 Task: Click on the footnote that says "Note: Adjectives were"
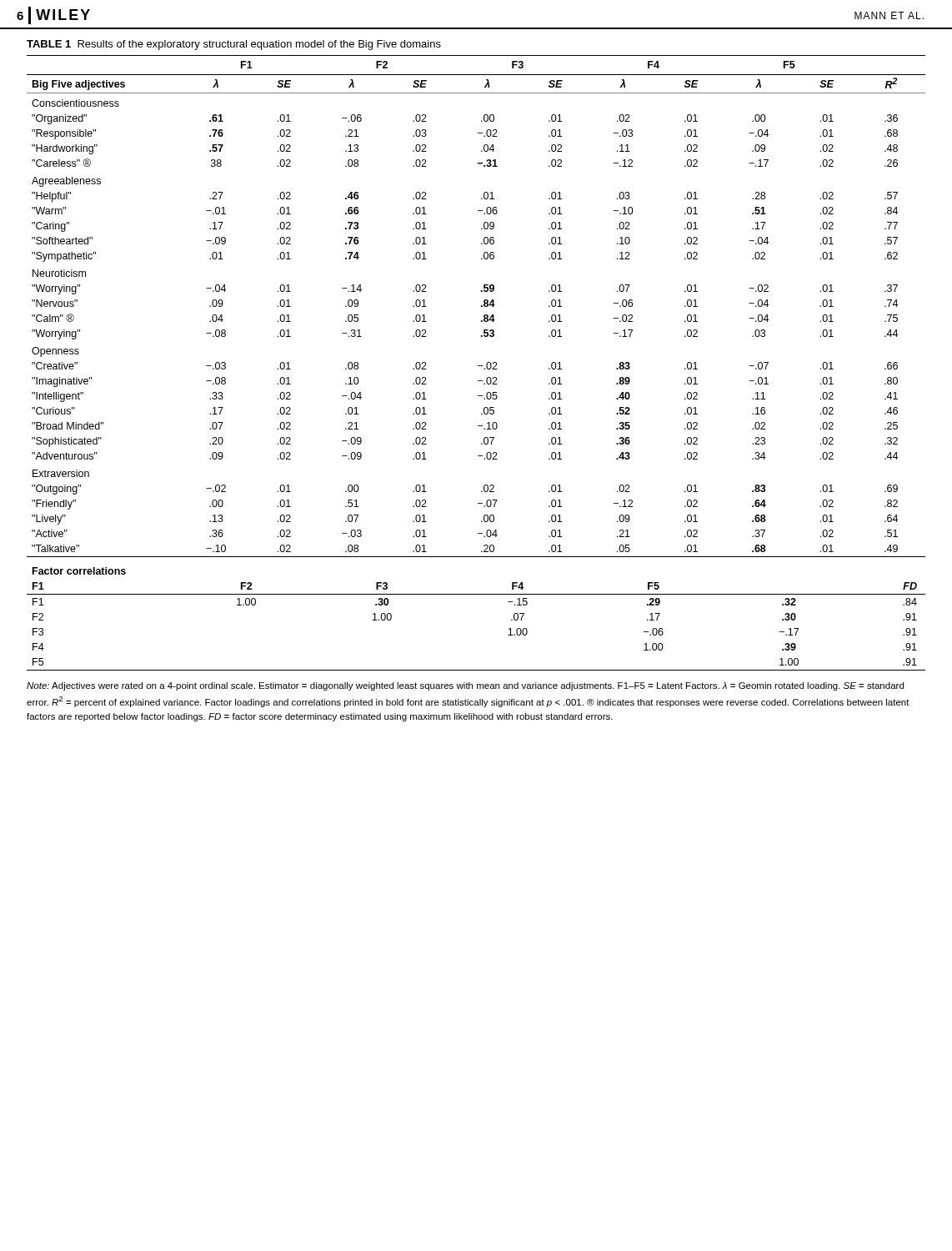click(468, 701)
